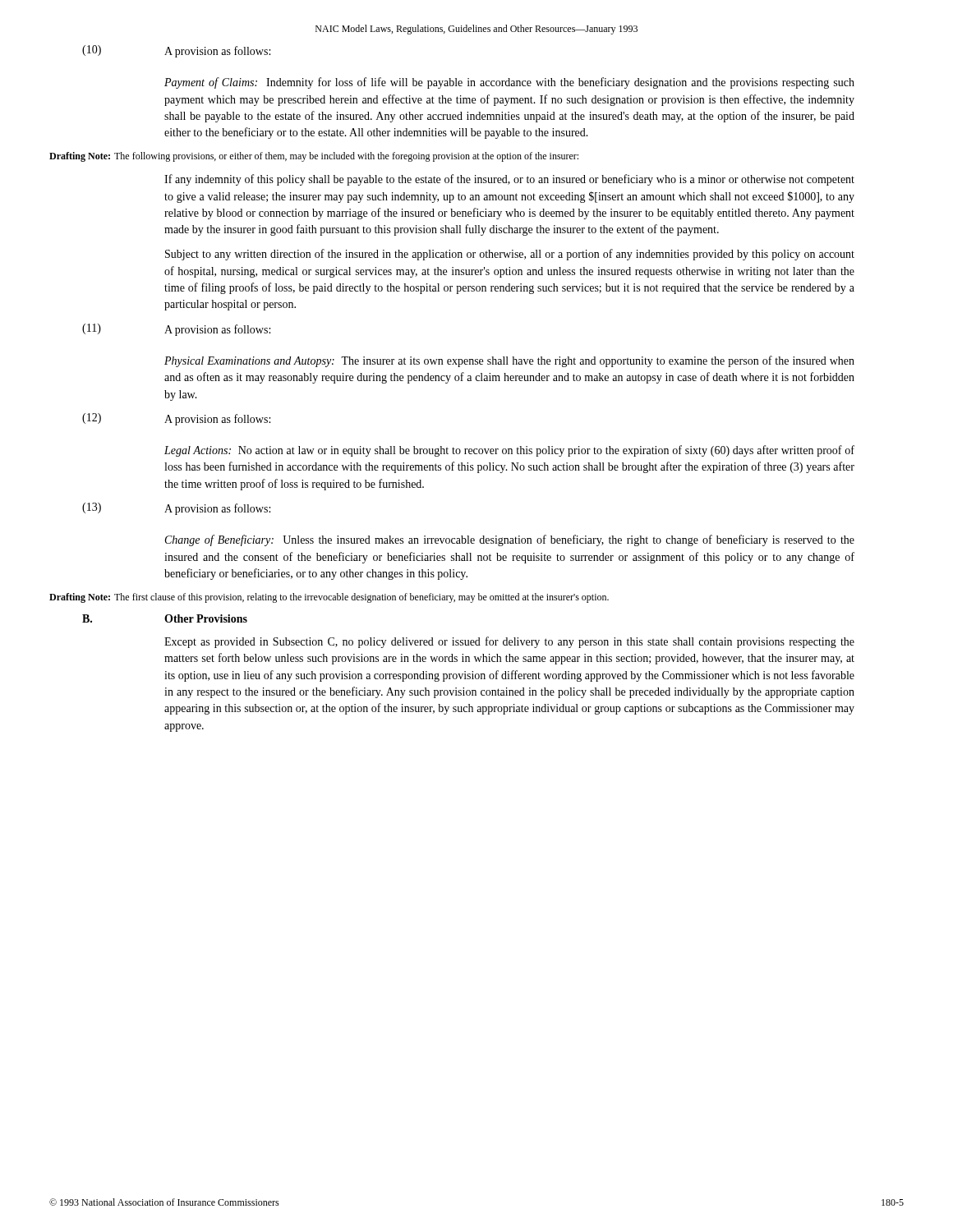Find the list item with the text "(12) A provision as"

pos(176,419)
